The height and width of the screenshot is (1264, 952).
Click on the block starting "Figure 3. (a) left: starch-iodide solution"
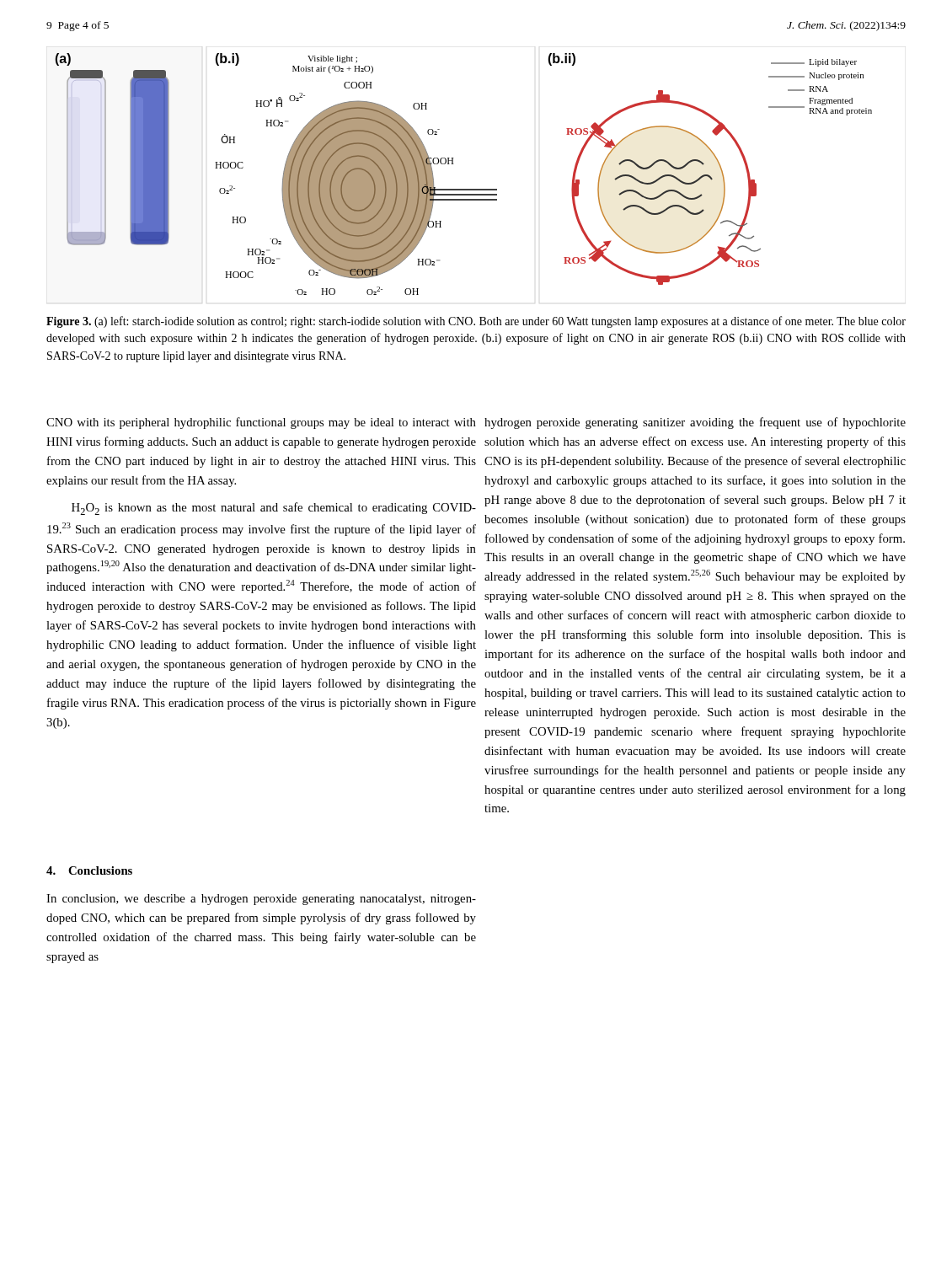point(476,339)
